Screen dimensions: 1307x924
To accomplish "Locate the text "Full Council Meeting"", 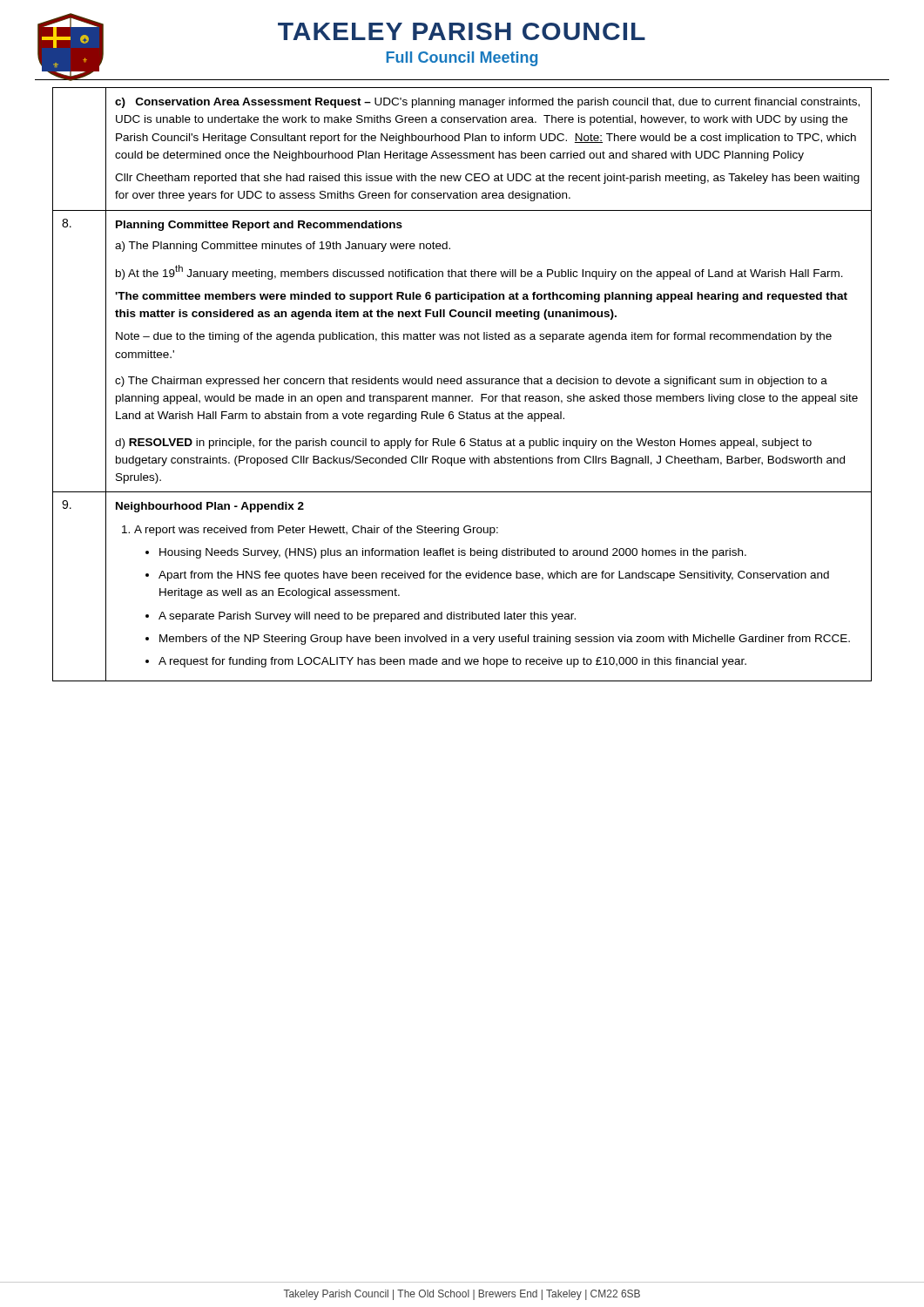I will [x=462, y=58].
